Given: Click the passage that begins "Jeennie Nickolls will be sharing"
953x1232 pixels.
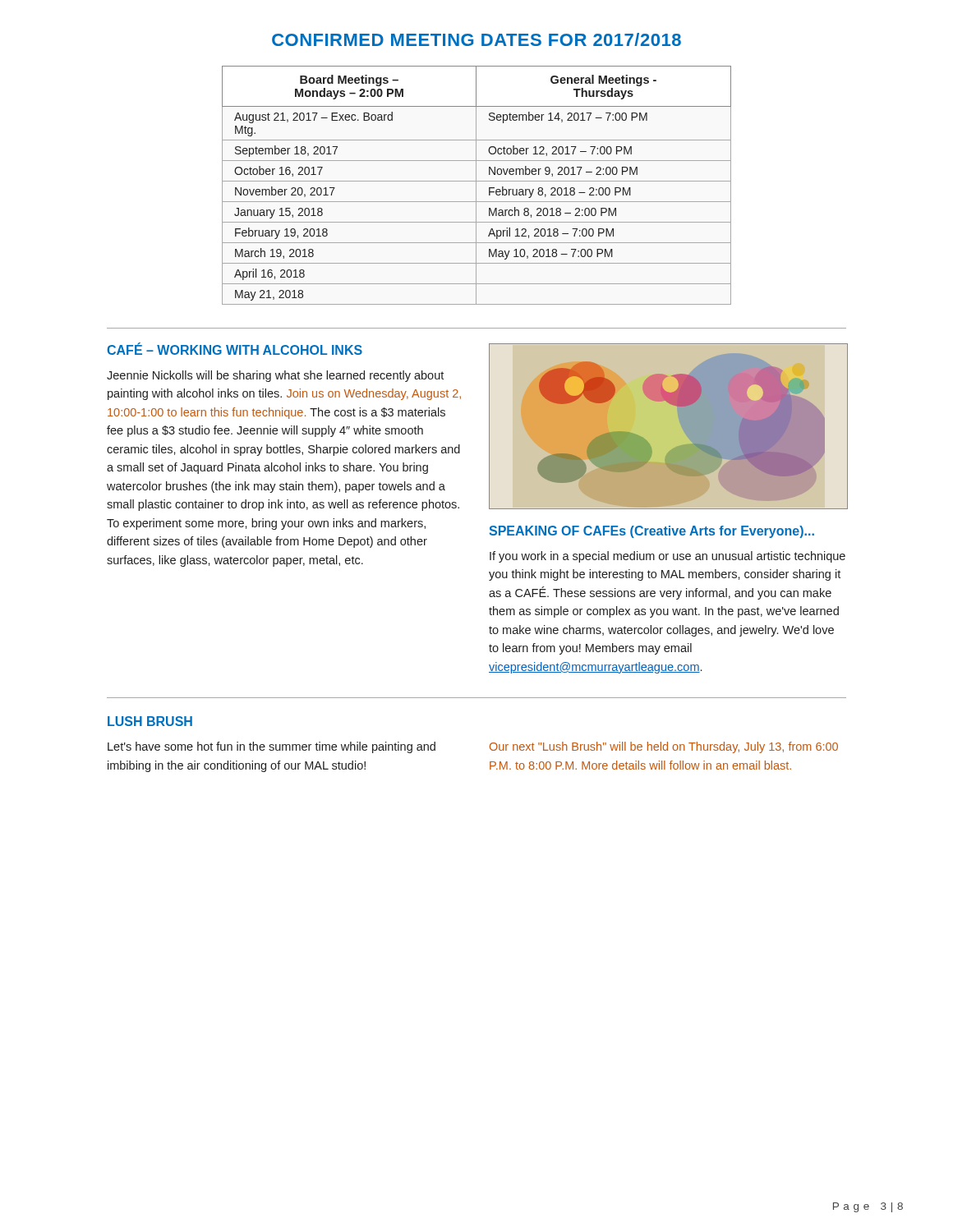Looking at the screenshot, I should tap(284, 468).
